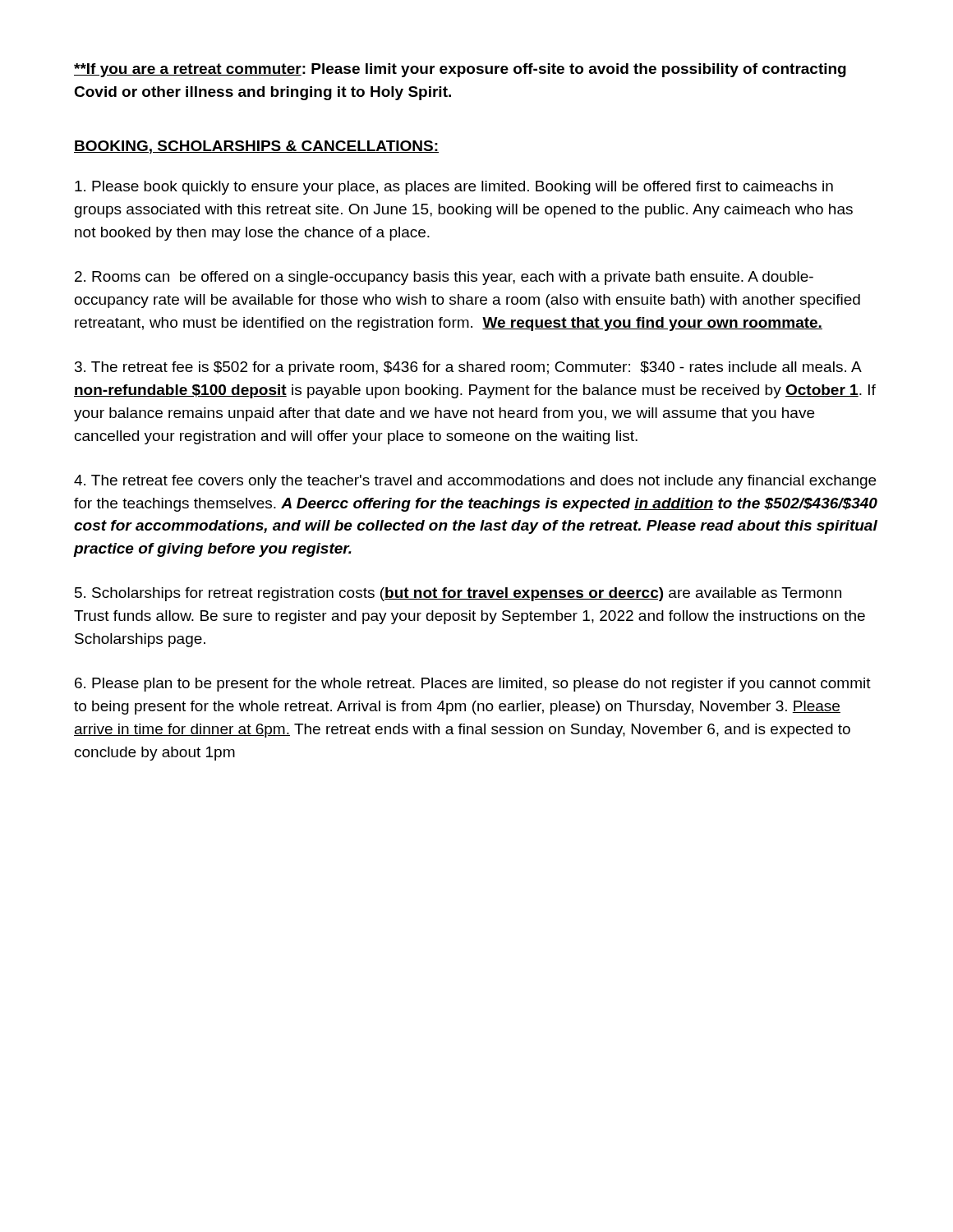Image resolution: width=953 pixels, height=1232 pixels.
Task: Find the block on this page that starts "If you are a retreat commuter: Please limit"
Action: (460, 80)
